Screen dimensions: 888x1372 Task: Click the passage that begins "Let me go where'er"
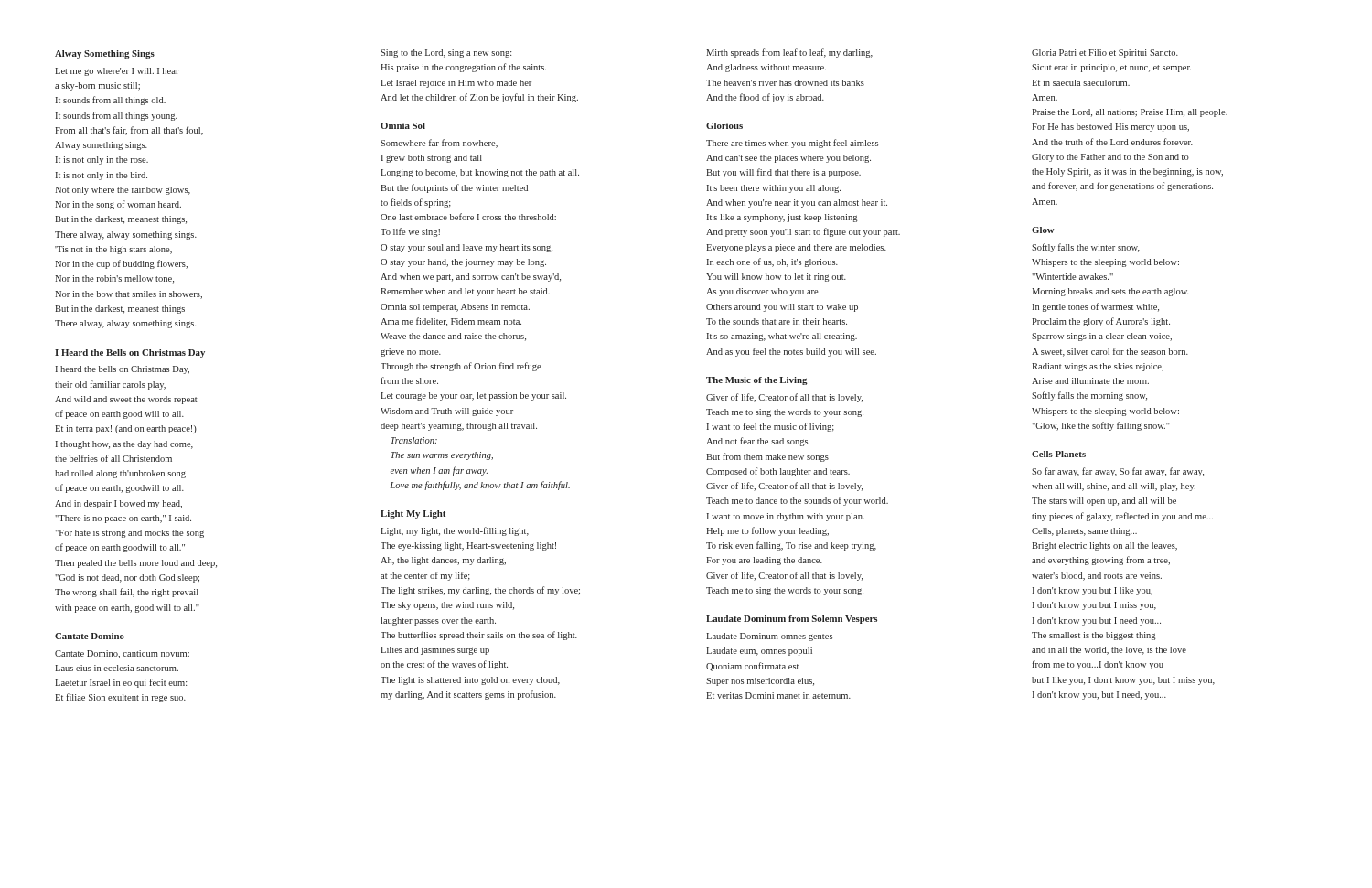198,198
